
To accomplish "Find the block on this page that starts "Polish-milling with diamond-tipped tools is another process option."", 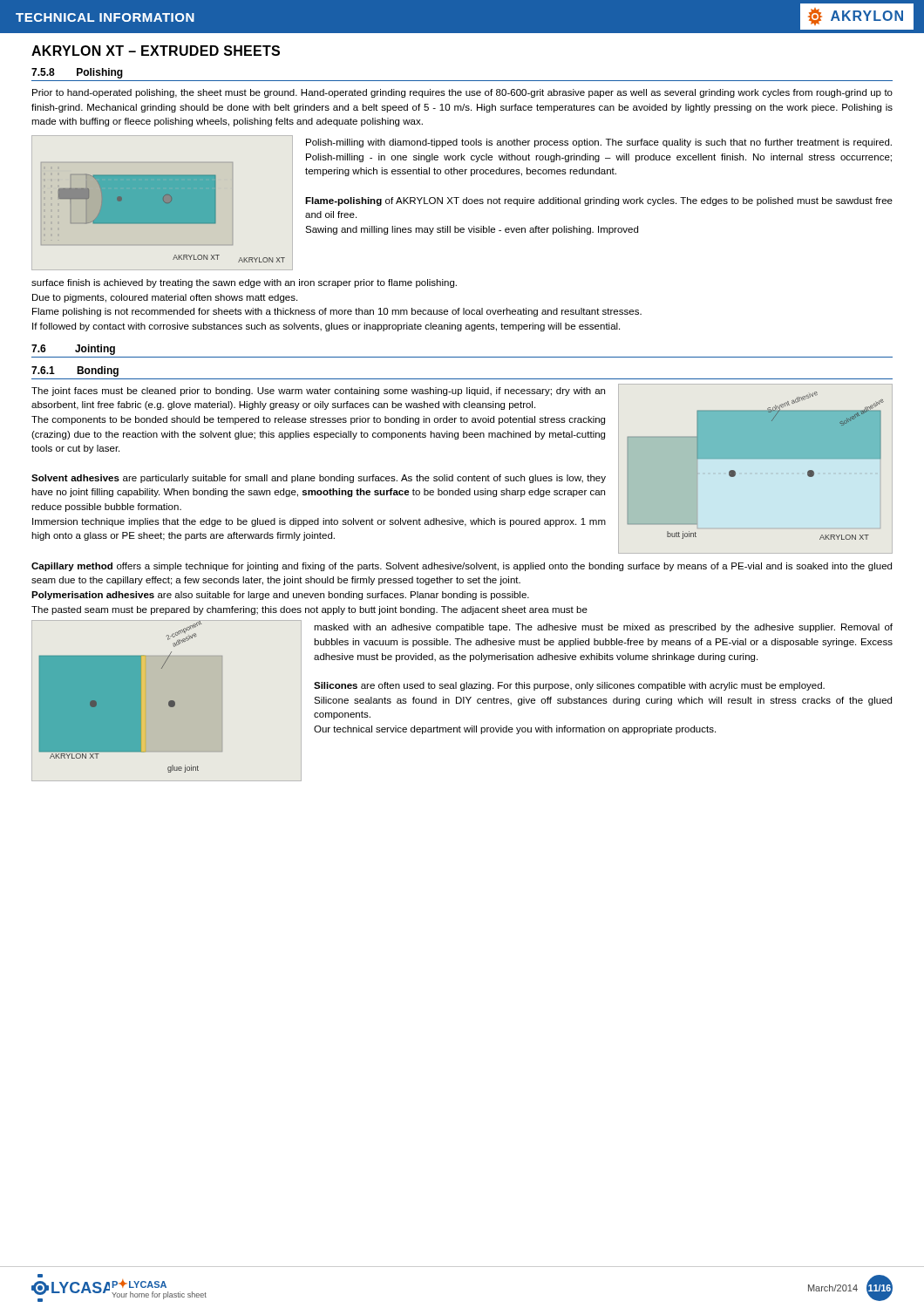I will coord(599,143).
